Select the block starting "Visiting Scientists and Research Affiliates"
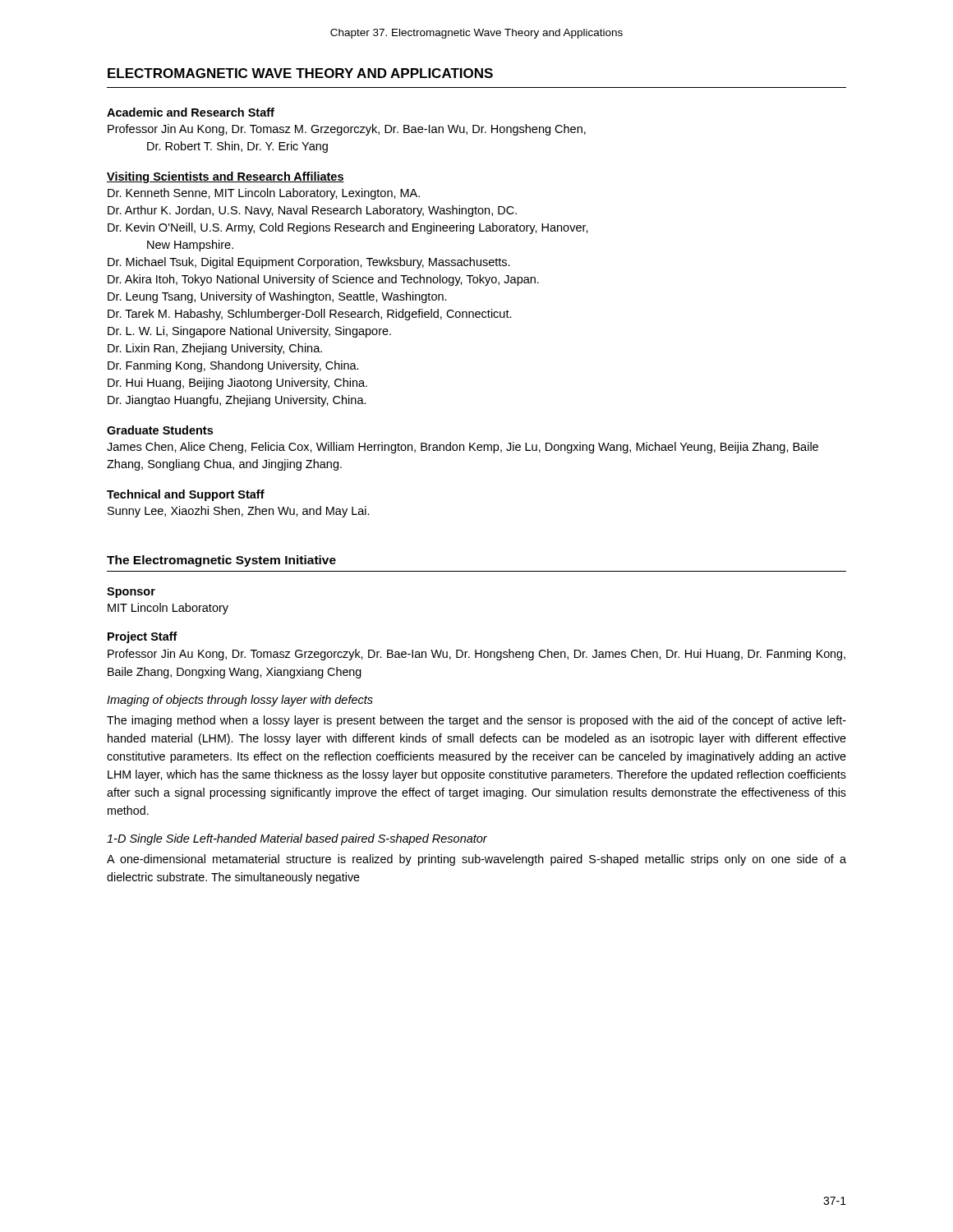This screenshot has height=1232, width=953. (x=225, y=177)
